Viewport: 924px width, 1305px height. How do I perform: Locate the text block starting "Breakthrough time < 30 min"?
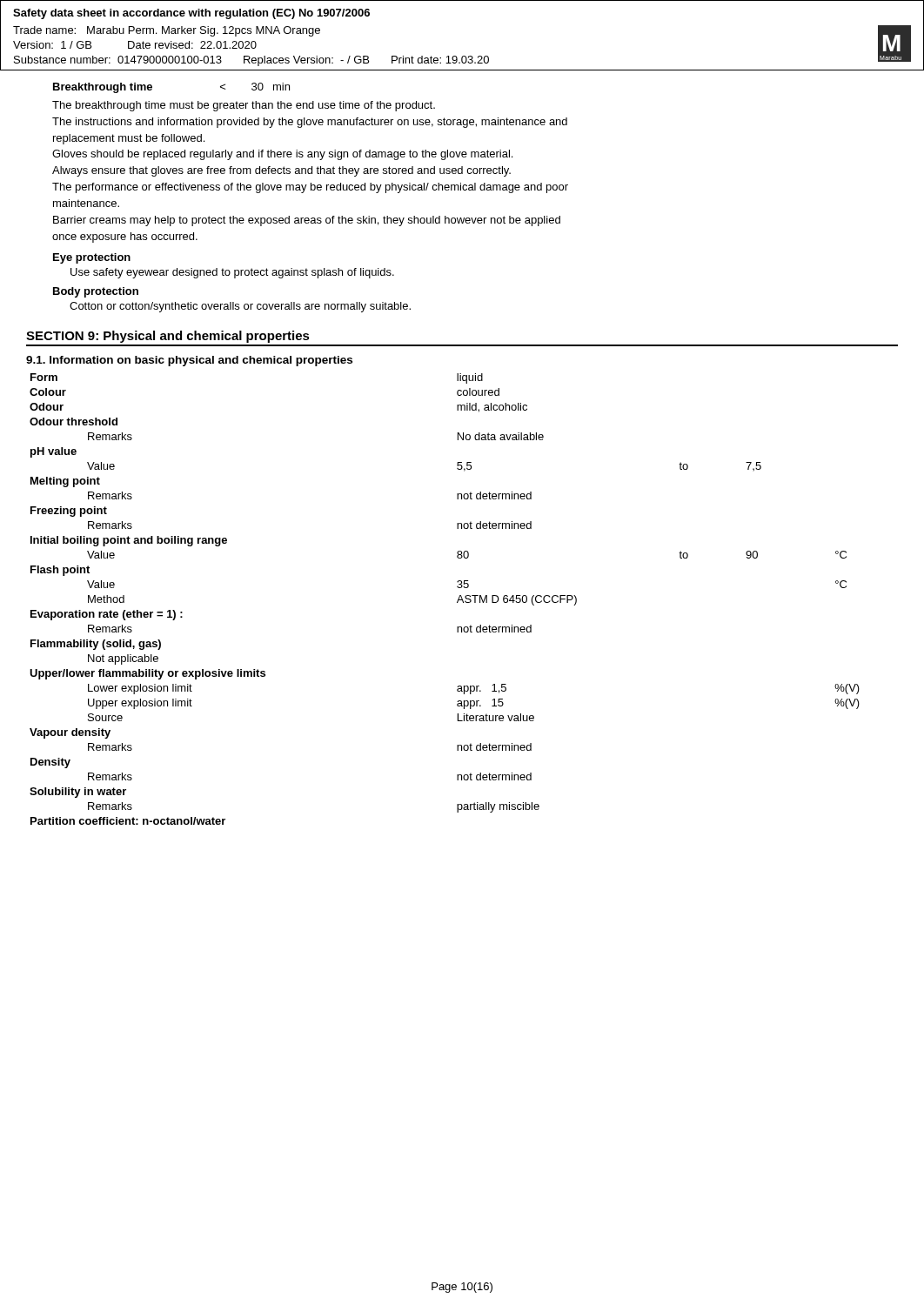[x=475, y=162]
